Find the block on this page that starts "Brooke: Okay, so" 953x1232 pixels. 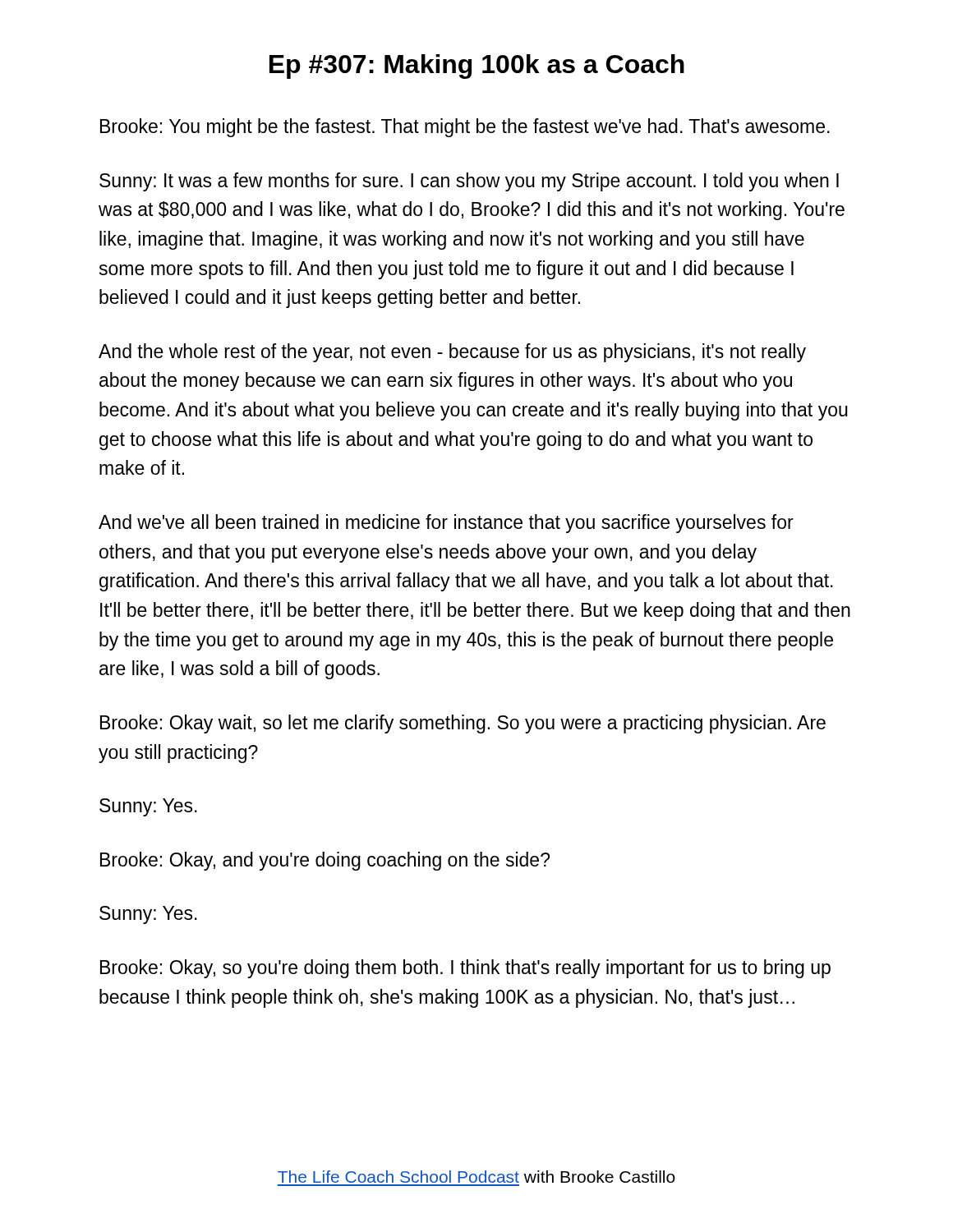point(465,982)
